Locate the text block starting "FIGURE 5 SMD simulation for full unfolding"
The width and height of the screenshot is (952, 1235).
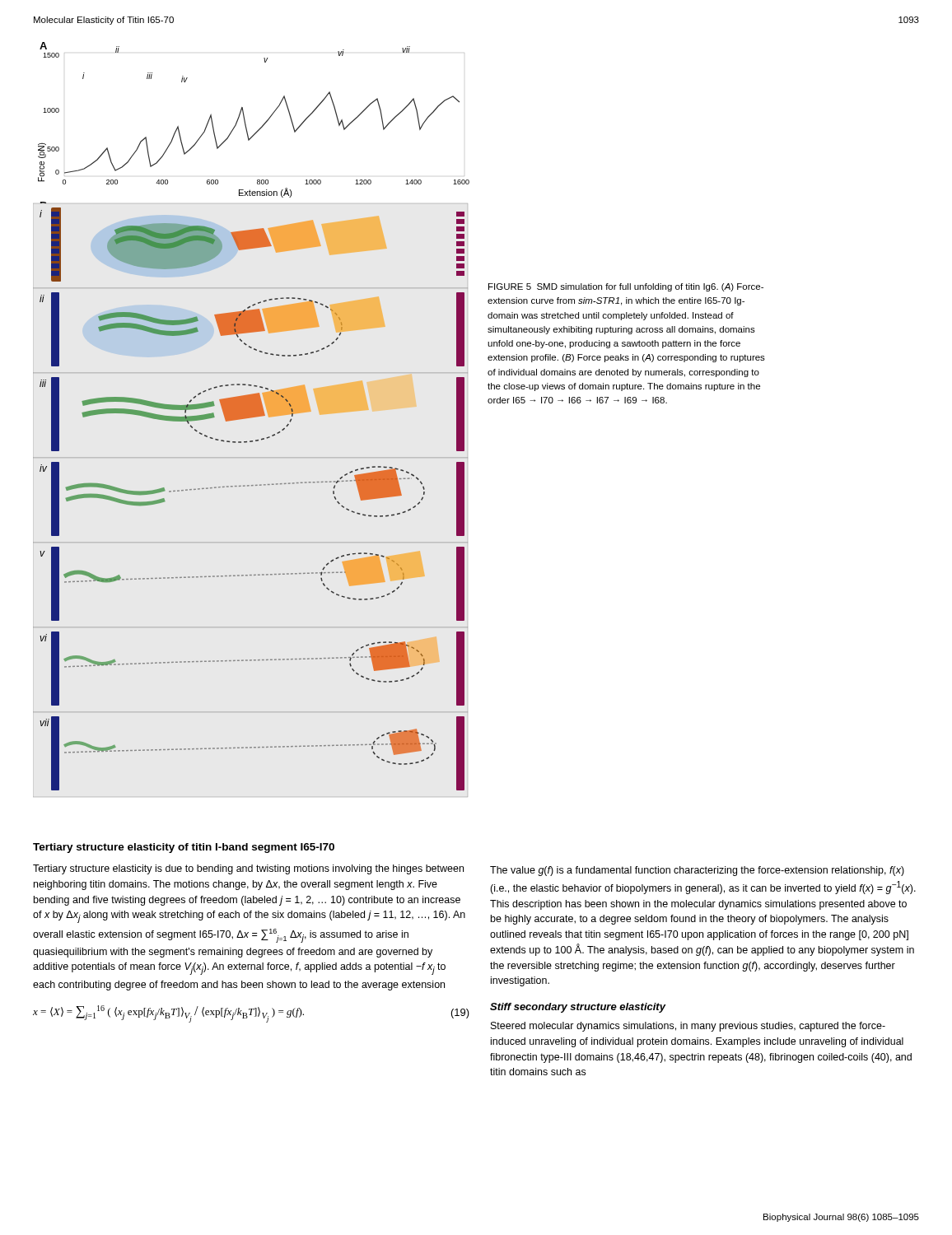point(626,343)
